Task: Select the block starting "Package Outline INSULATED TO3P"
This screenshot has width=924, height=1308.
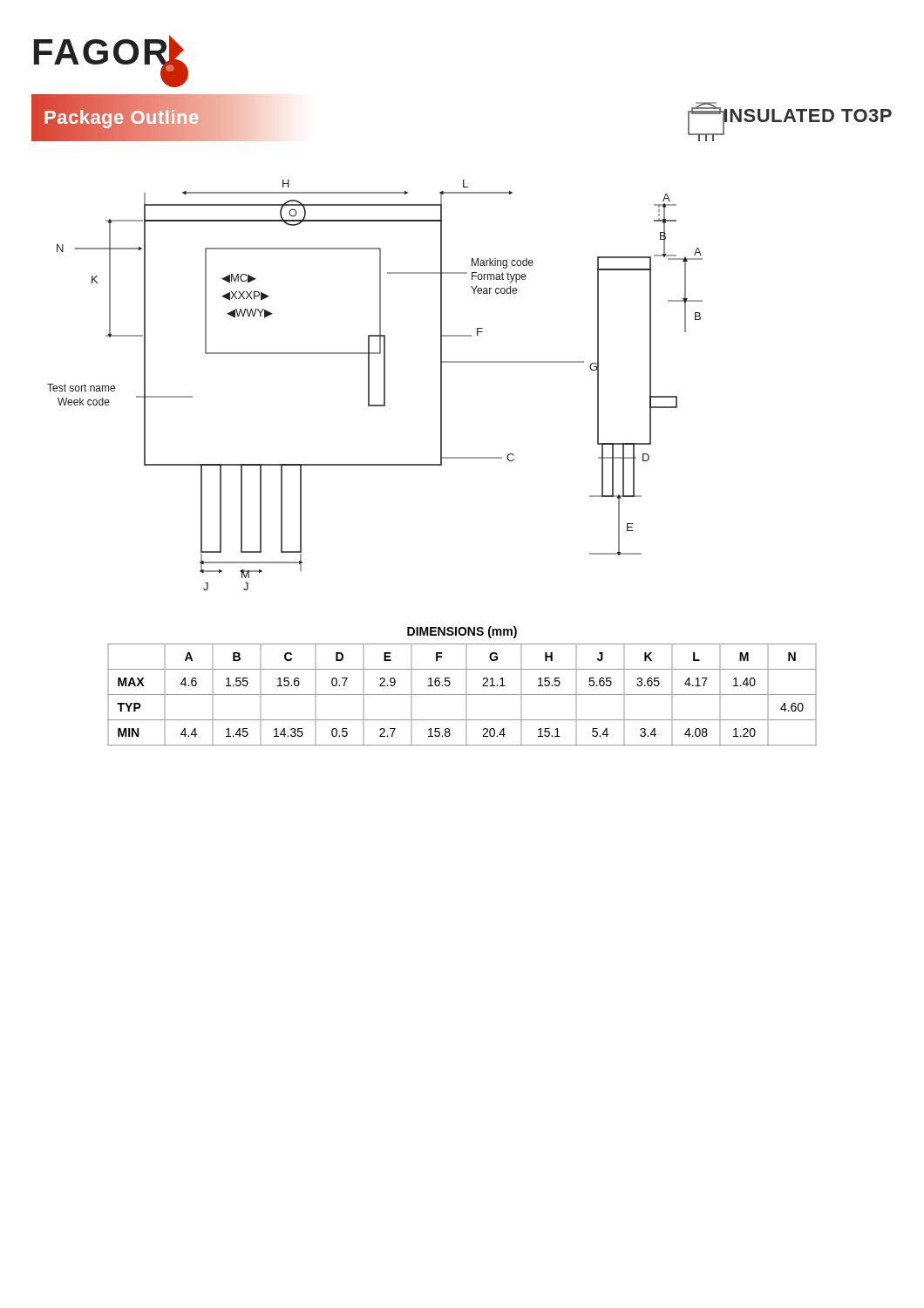Action: [x=136, y=117]
